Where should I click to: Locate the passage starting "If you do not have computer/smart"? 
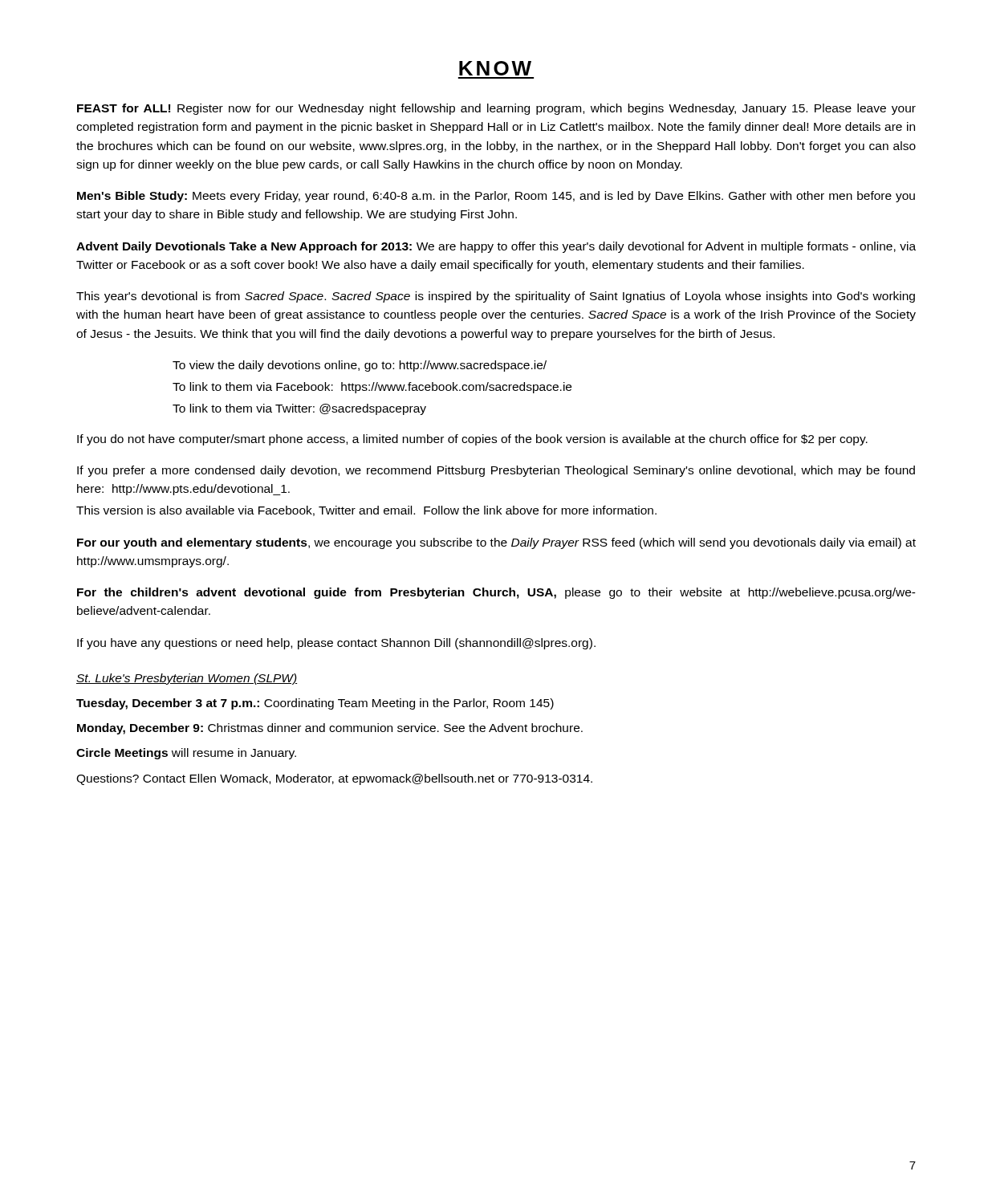click(x=472, y=438)
